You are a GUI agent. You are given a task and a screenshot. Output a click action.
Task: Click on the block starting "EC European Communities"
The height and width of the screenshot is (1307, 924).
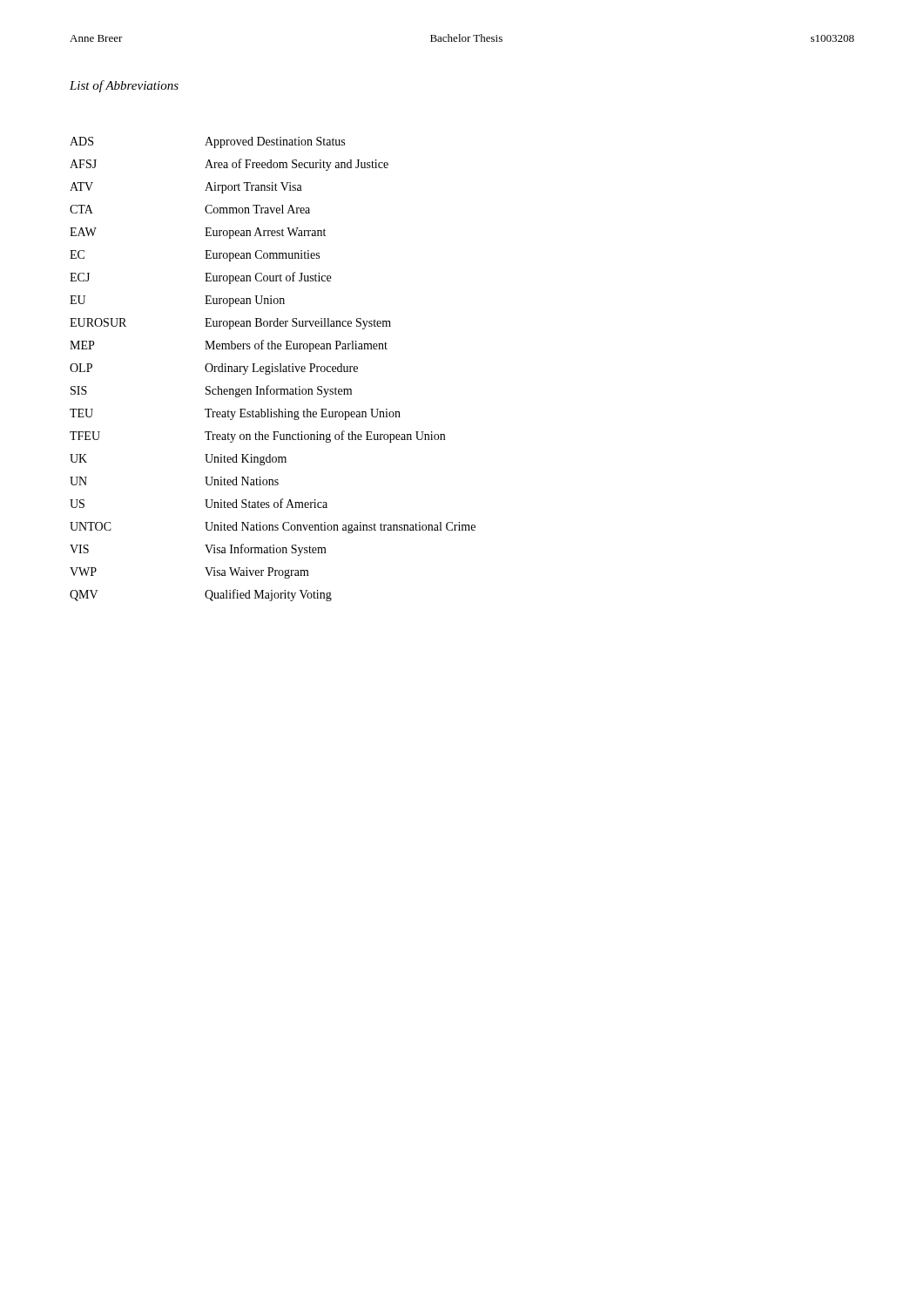(195, 255)
